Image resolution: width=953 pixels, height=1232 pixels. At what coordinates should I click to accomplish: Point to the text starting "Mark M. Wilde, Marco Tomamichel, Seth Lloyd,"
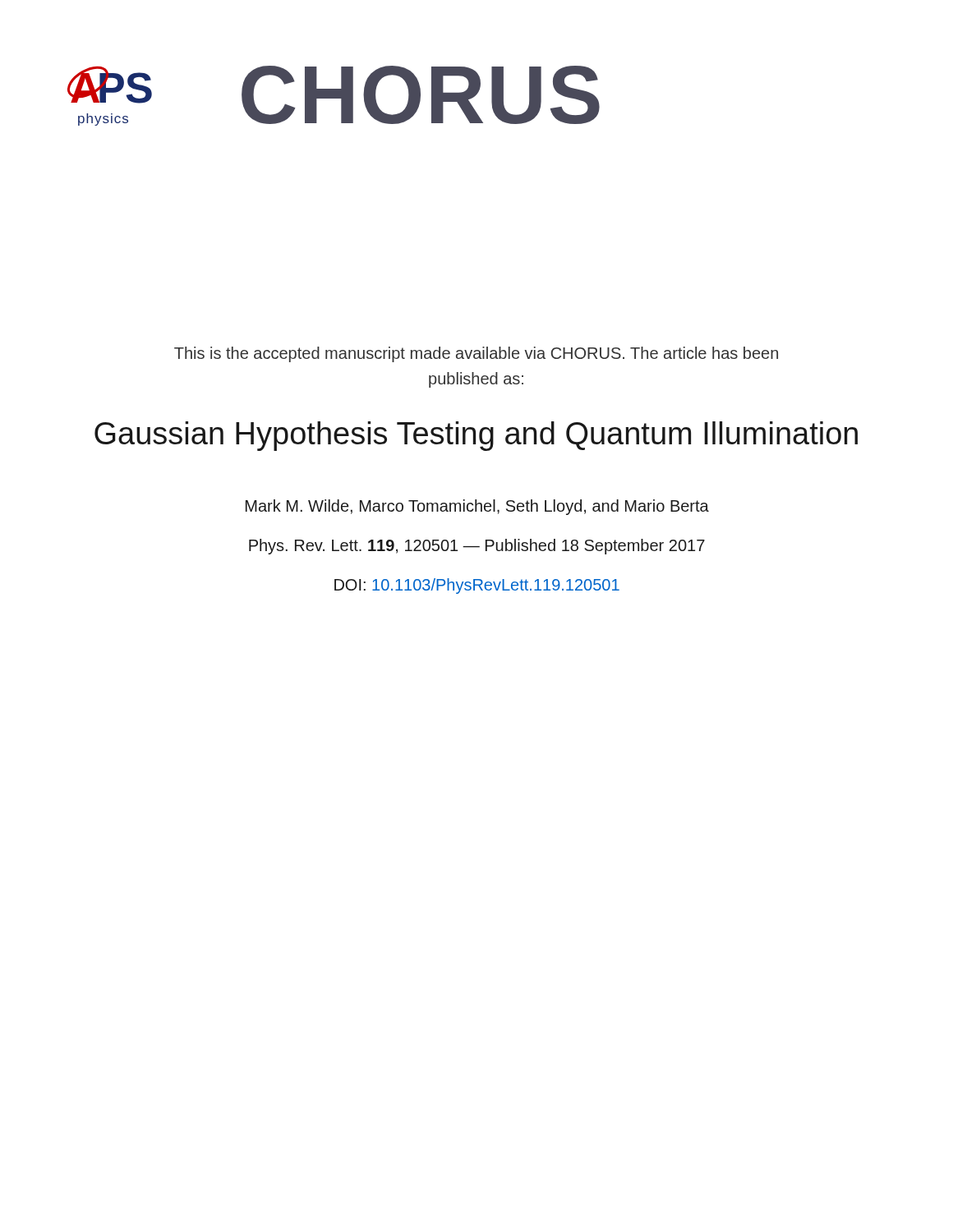click(x=476, y=506)
